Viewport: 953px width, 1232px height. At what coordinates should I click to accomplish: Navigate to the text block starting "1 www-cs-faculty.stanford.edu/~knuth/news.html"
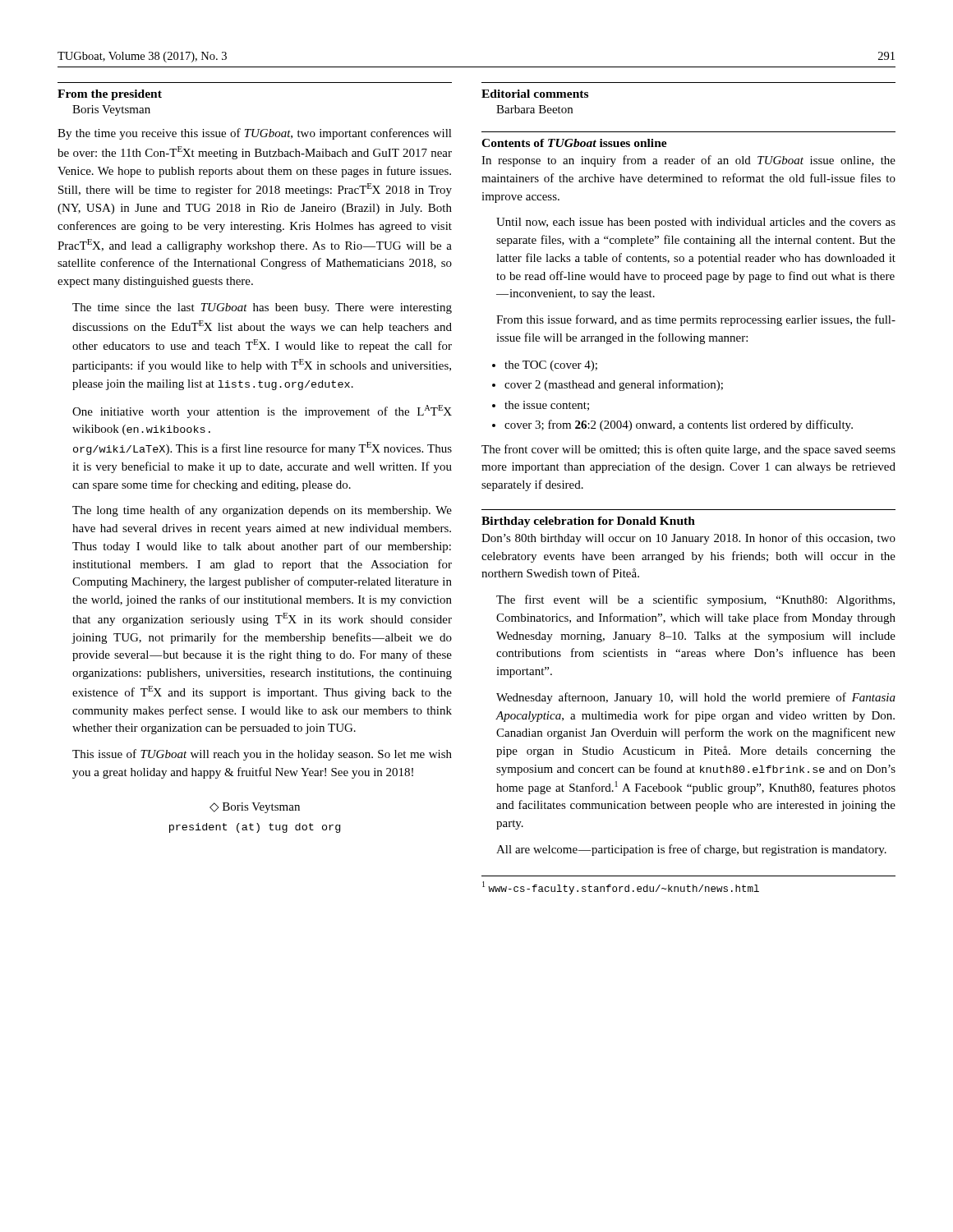tap(620, 887)
